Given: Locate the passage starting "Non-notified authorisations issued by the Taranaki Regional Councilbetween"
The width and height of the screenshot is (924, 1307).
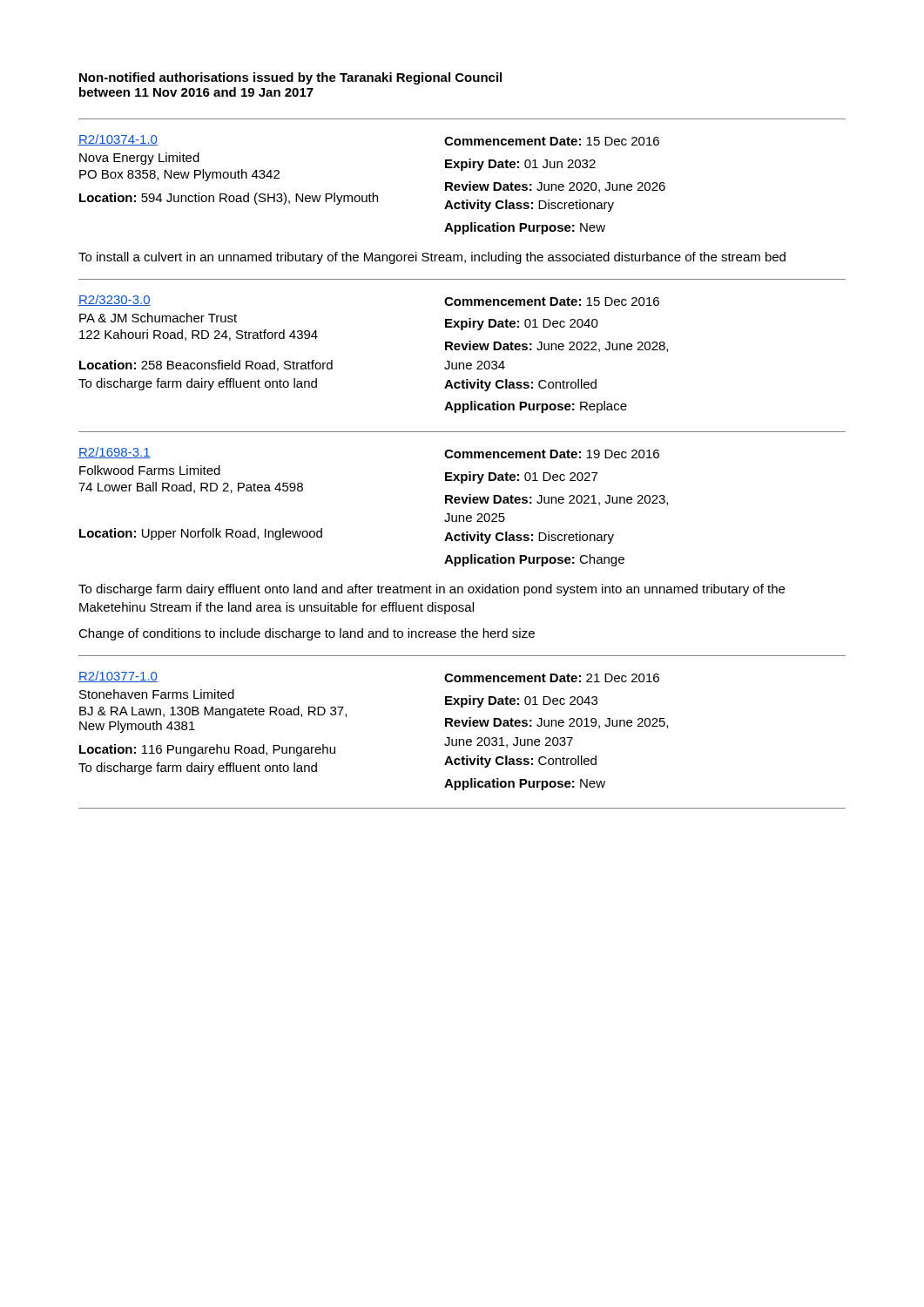Looking at the screenshot, I should click(x=291, y=84).
